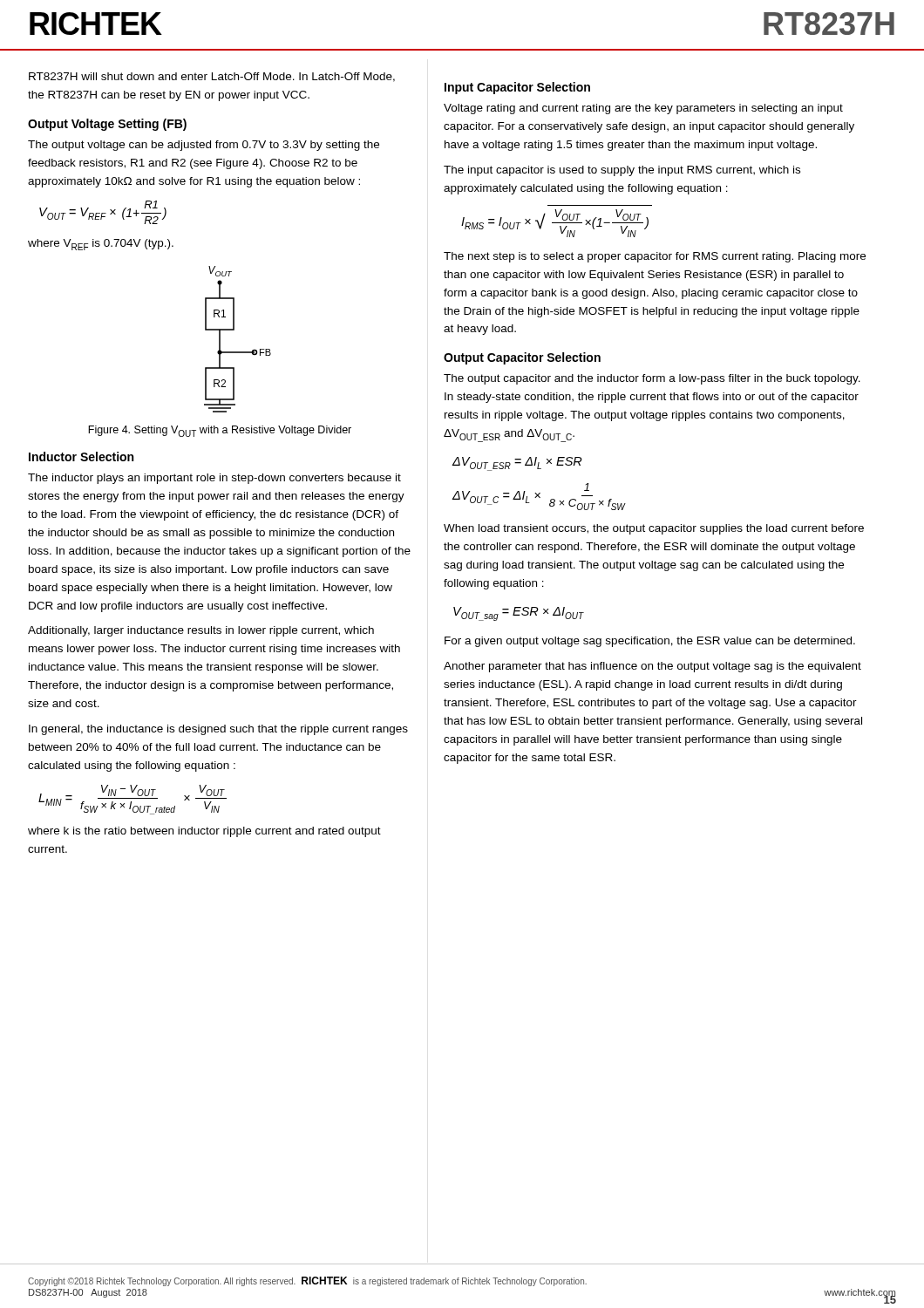Click on the element starting "VOUT = VREF × (1+R1R2)"
The image size is (924, 1308).
coord(103,213)
